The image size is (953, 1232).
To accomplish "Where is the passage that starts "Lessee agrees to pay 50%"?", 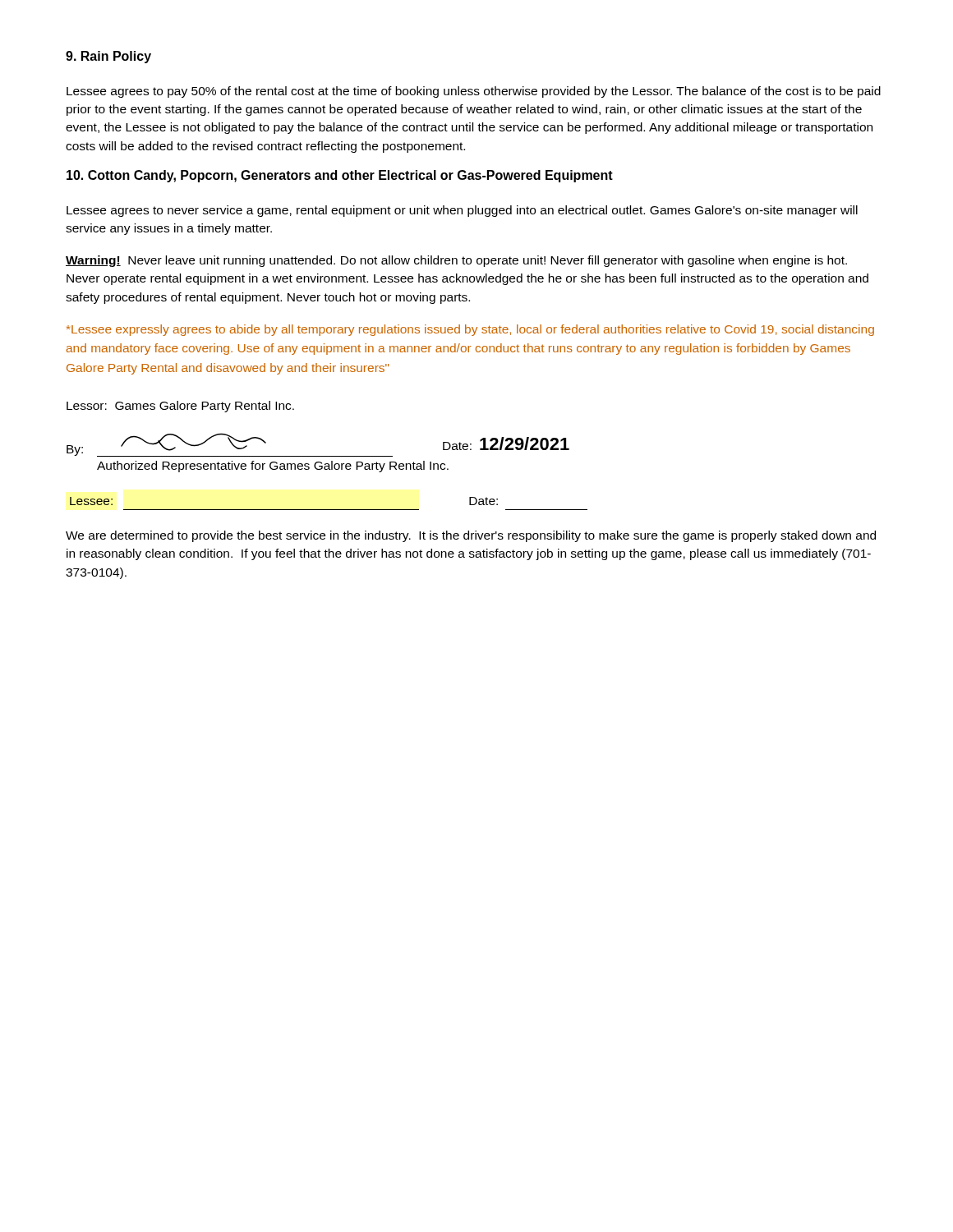I will [476, 119].
